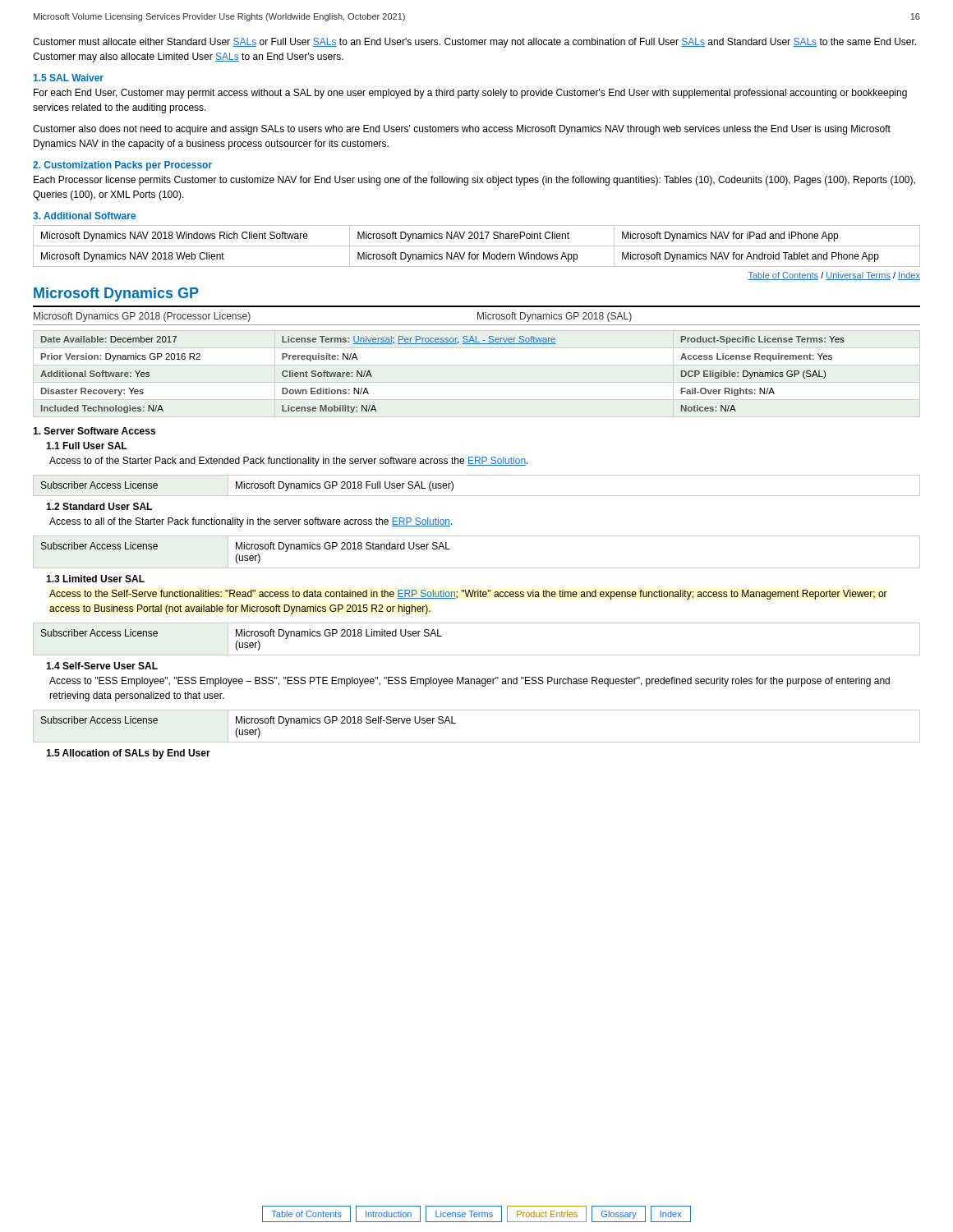Select the text starting "Access to of the Starter Pack and Extended"

[289, 461]
